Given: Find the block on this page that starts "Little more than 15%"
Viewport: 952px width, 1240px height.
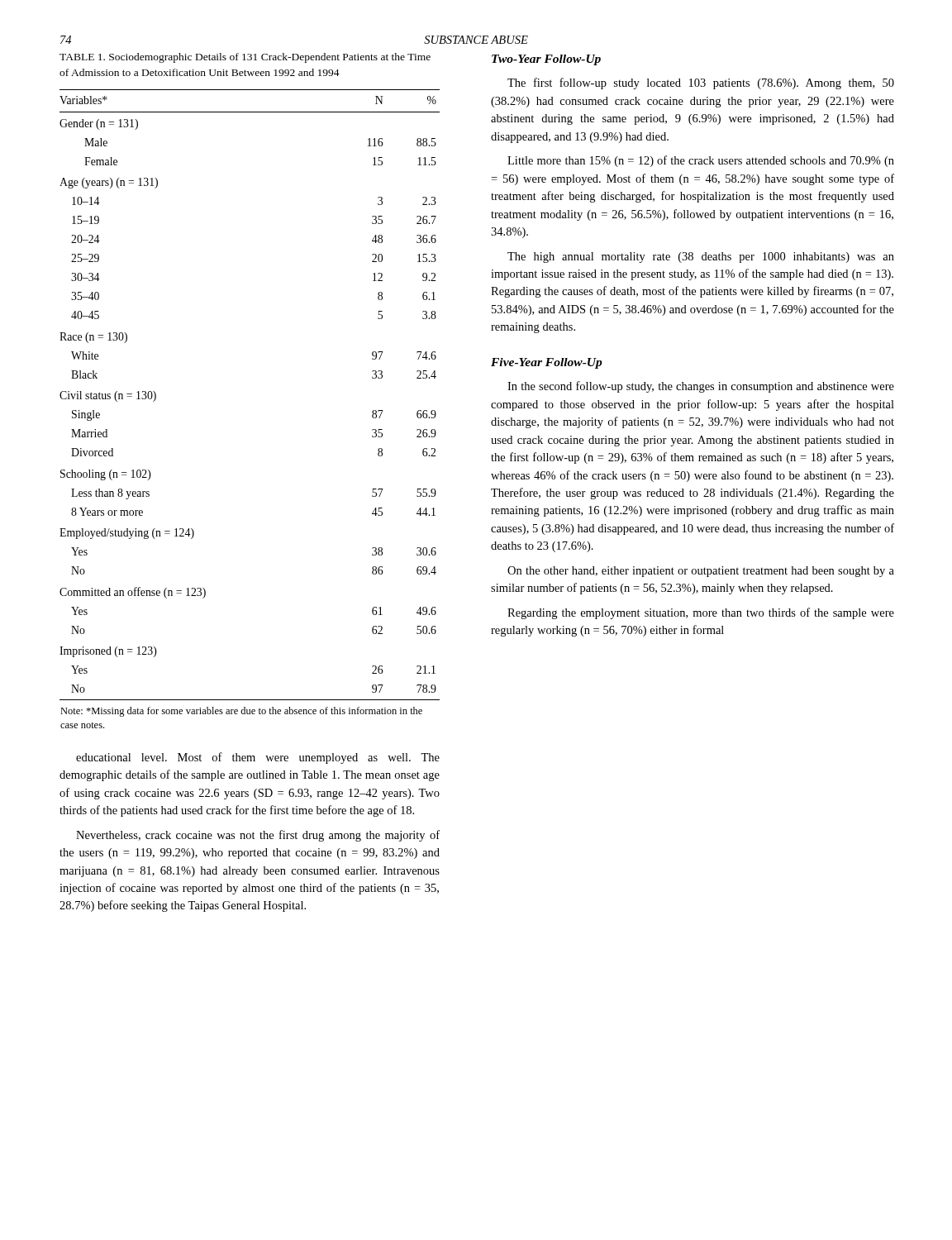Looking at the screenshot, I should [x=692, y=196].
